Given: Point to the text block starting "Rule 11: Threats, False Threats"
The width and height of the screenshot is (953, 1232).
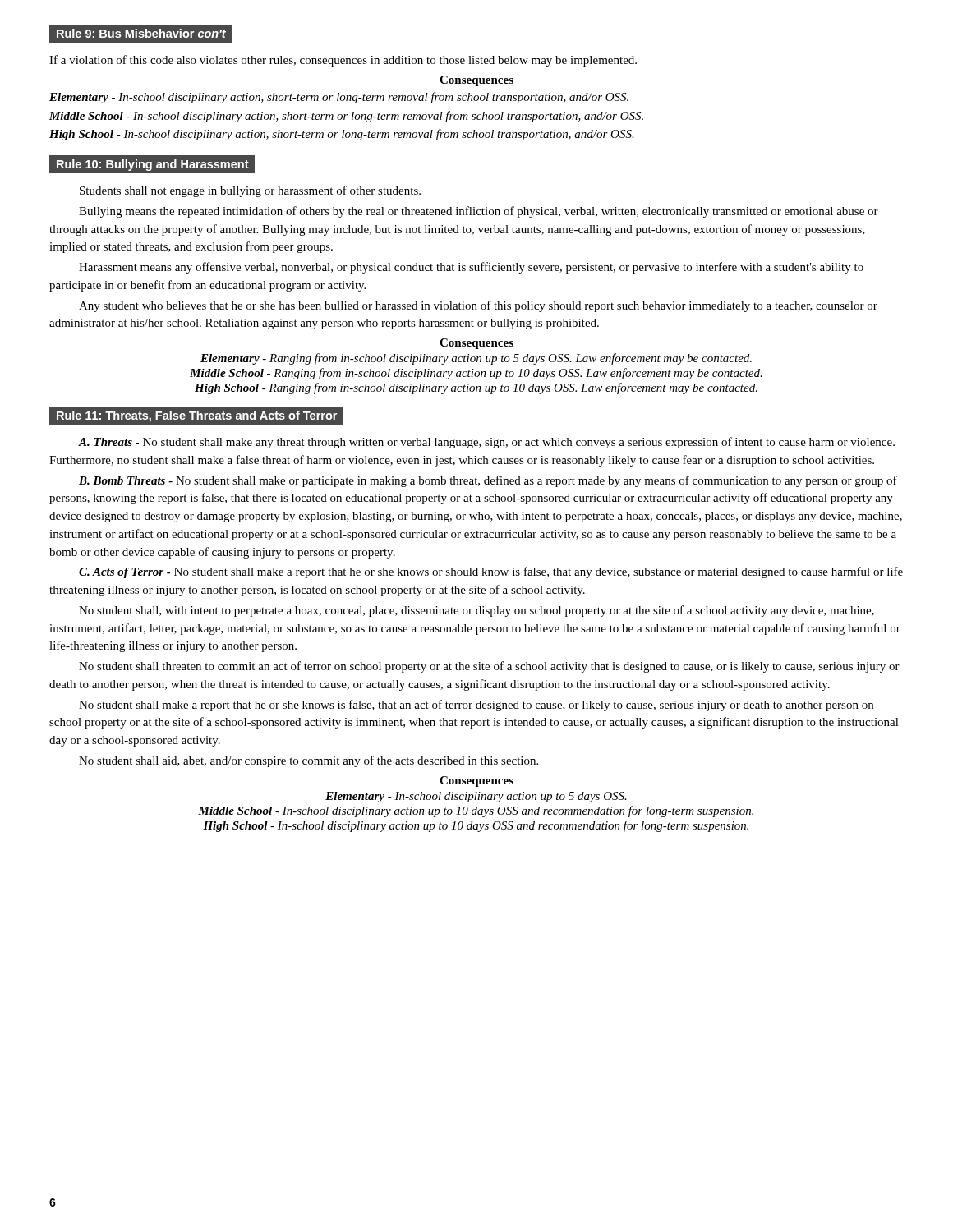Looking at the screenshot, I should (197, 416).
